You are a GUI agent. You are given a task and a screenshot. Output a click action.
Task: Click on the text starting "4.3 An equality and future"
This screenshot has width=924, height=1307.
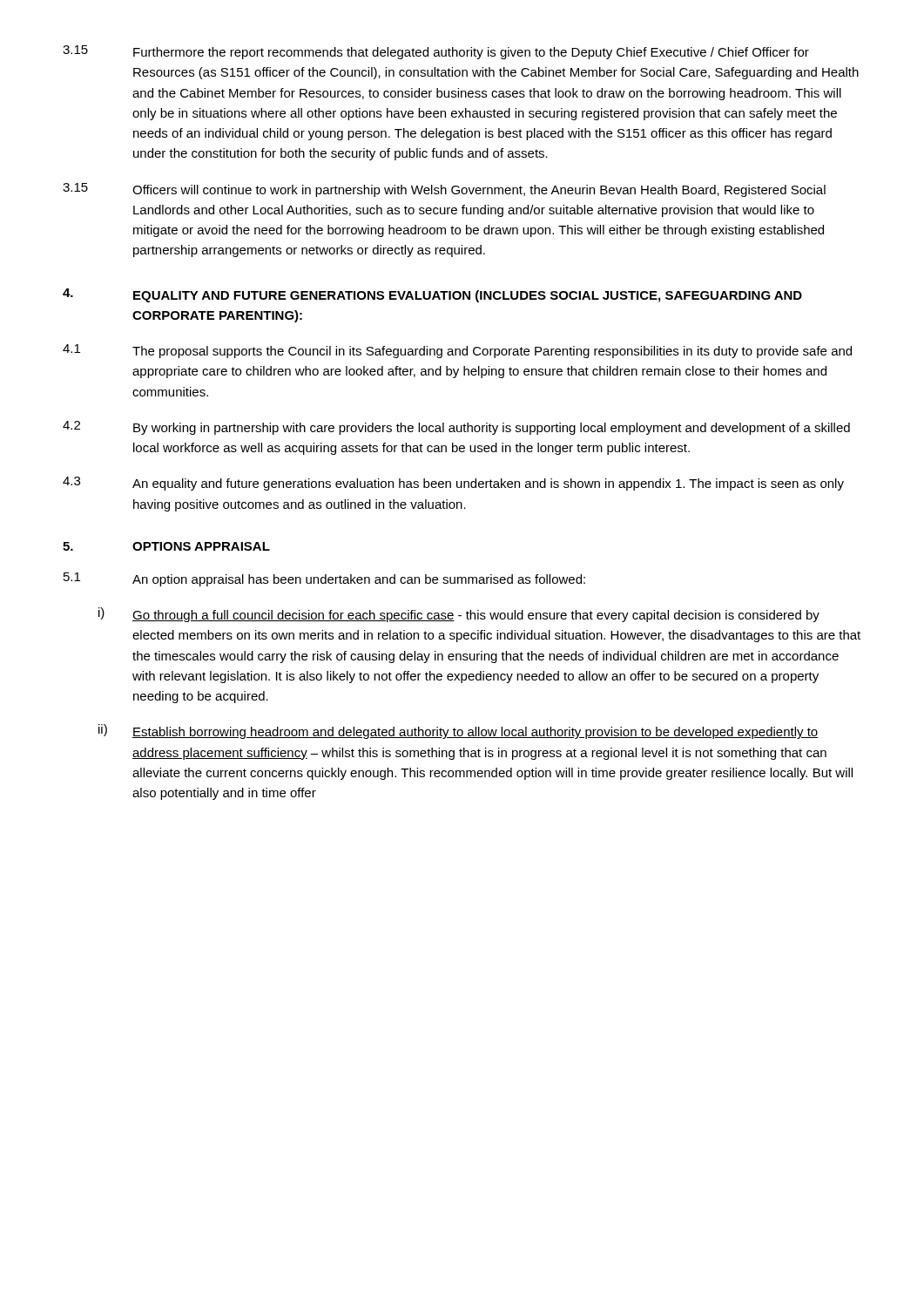click(462, 494)
